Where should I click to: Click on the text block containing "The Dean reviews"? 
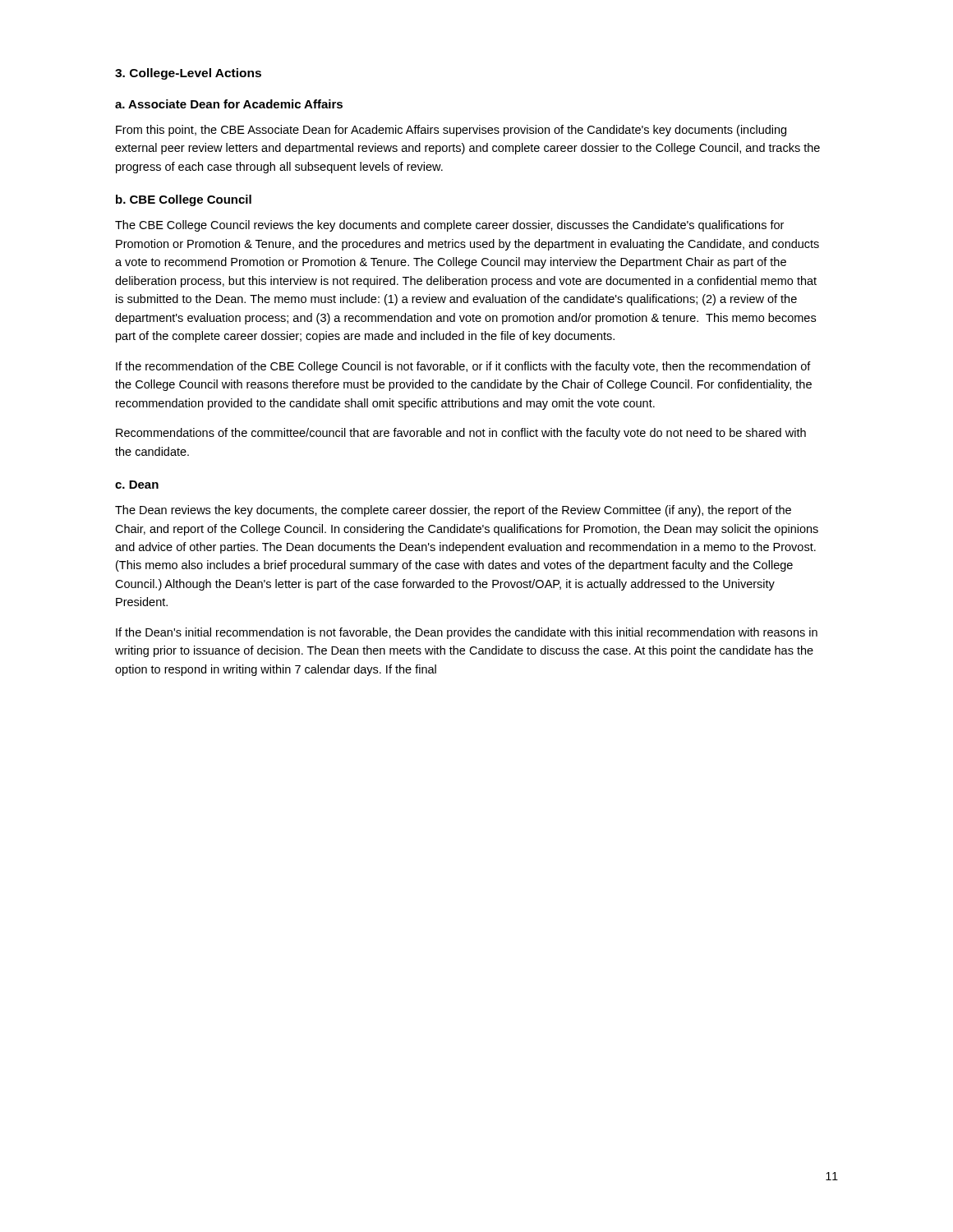[x=467, y=556]
